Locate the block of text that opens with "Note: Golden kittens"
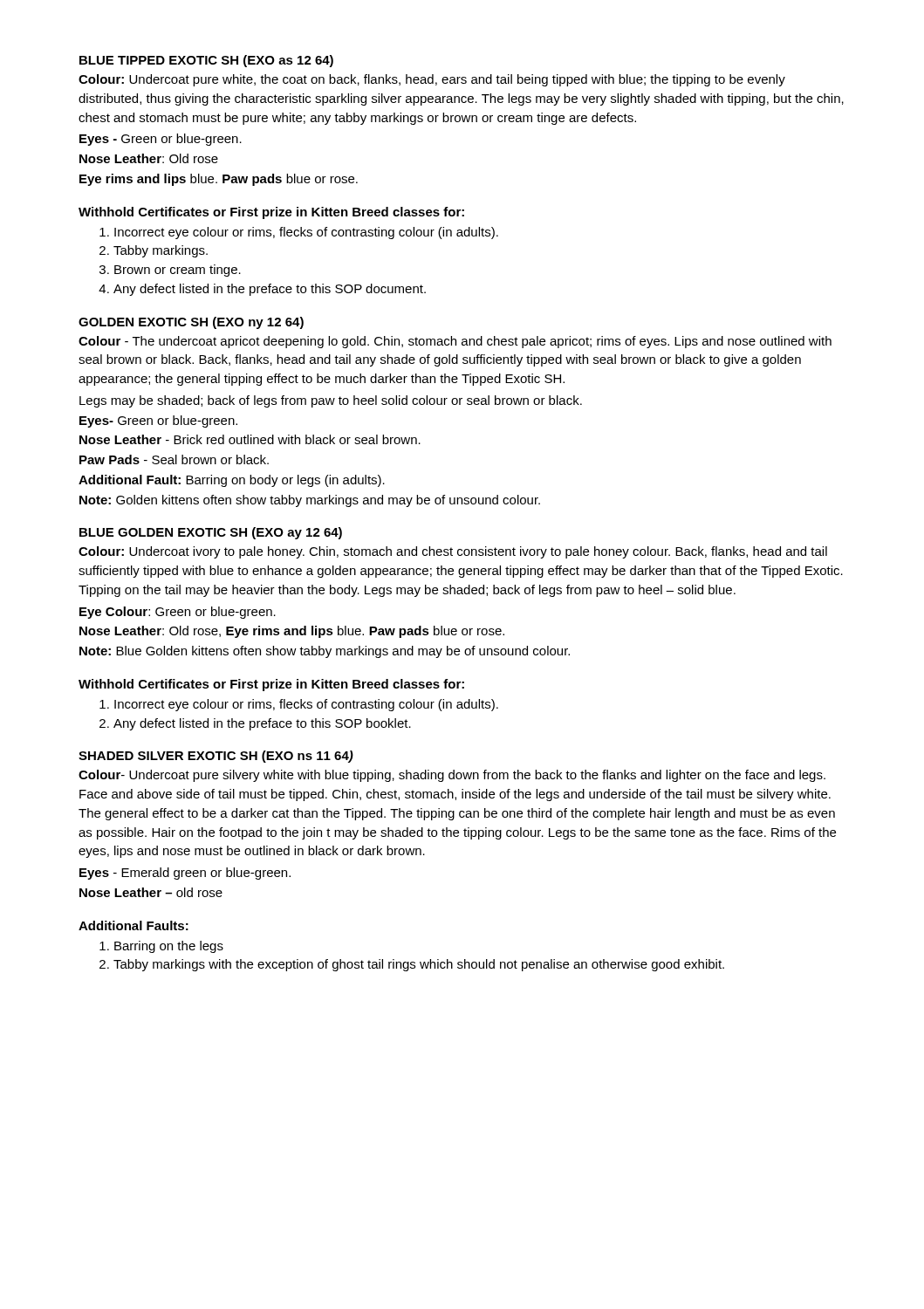Viewport: 924px width, 1309px height. tap(310, 499)
